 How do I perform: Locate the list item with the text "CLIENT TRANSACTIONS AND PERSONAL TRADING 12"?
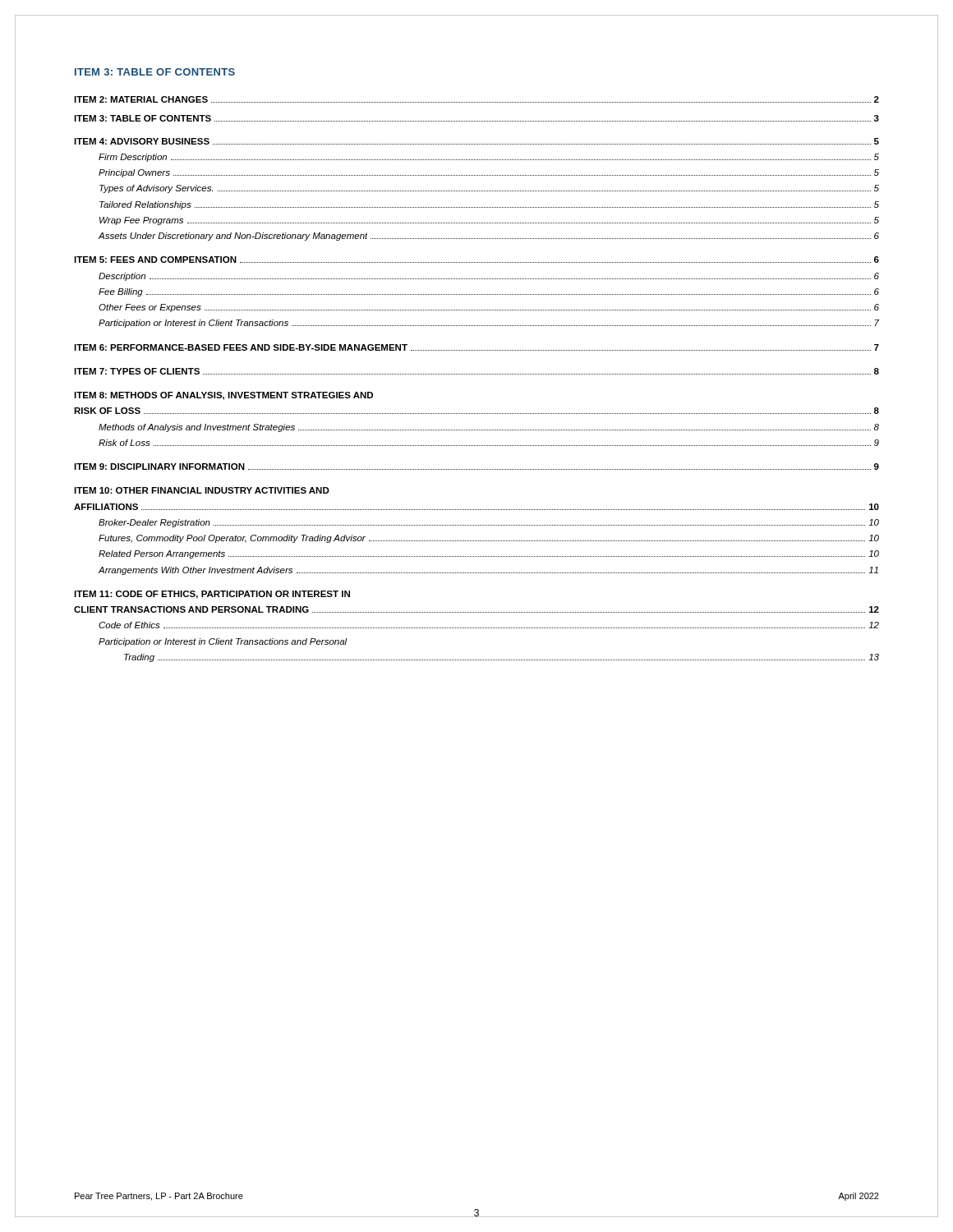click(476, 610)
